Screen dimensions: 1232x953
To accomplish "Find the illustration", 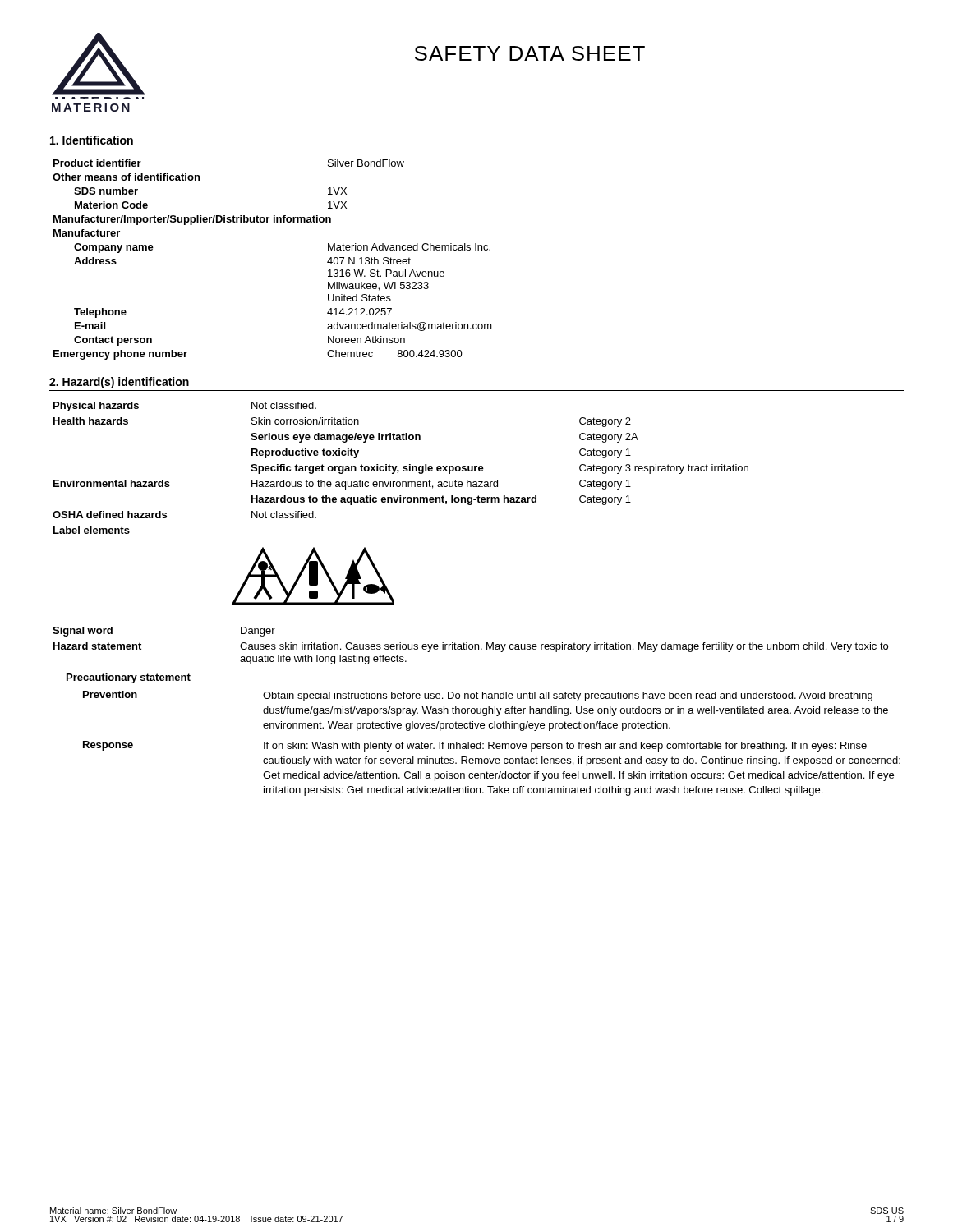I will point(567,580).
